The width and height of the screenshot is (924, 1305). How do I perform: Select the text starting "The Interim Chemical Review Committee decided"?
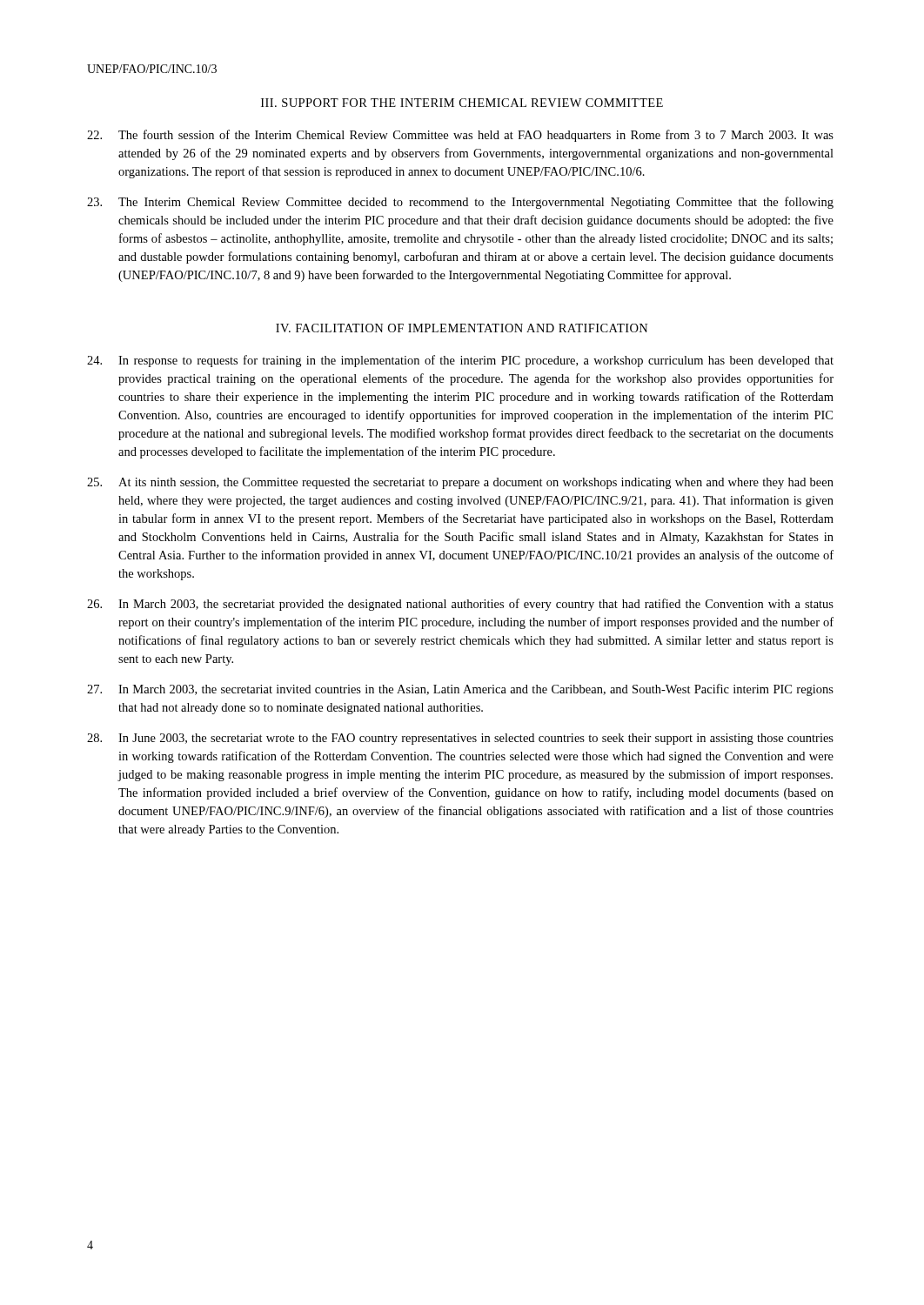click(x=460, y=239)
